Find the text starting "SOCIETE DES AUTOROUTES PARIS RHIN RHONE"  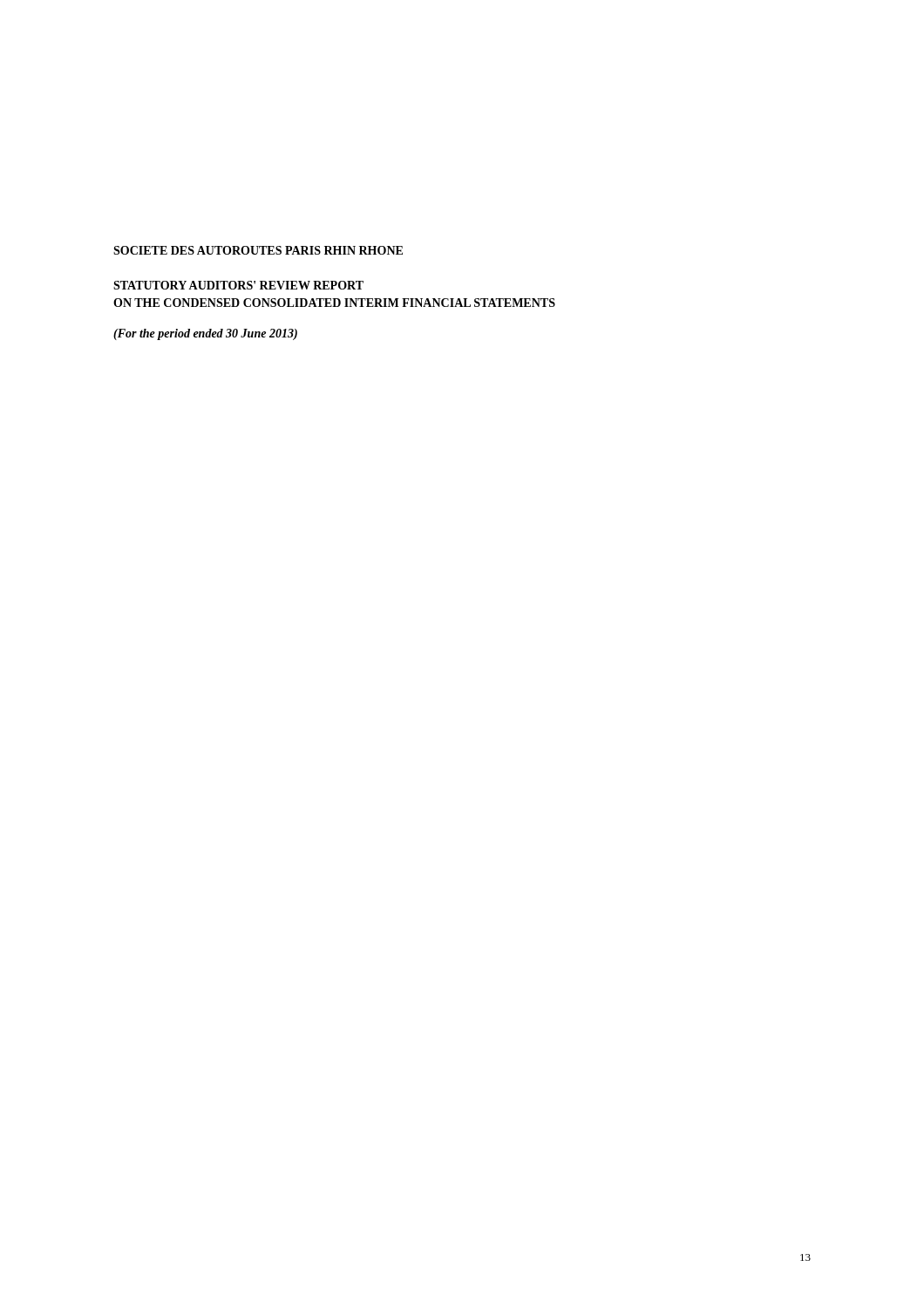[x=258, y=251]
